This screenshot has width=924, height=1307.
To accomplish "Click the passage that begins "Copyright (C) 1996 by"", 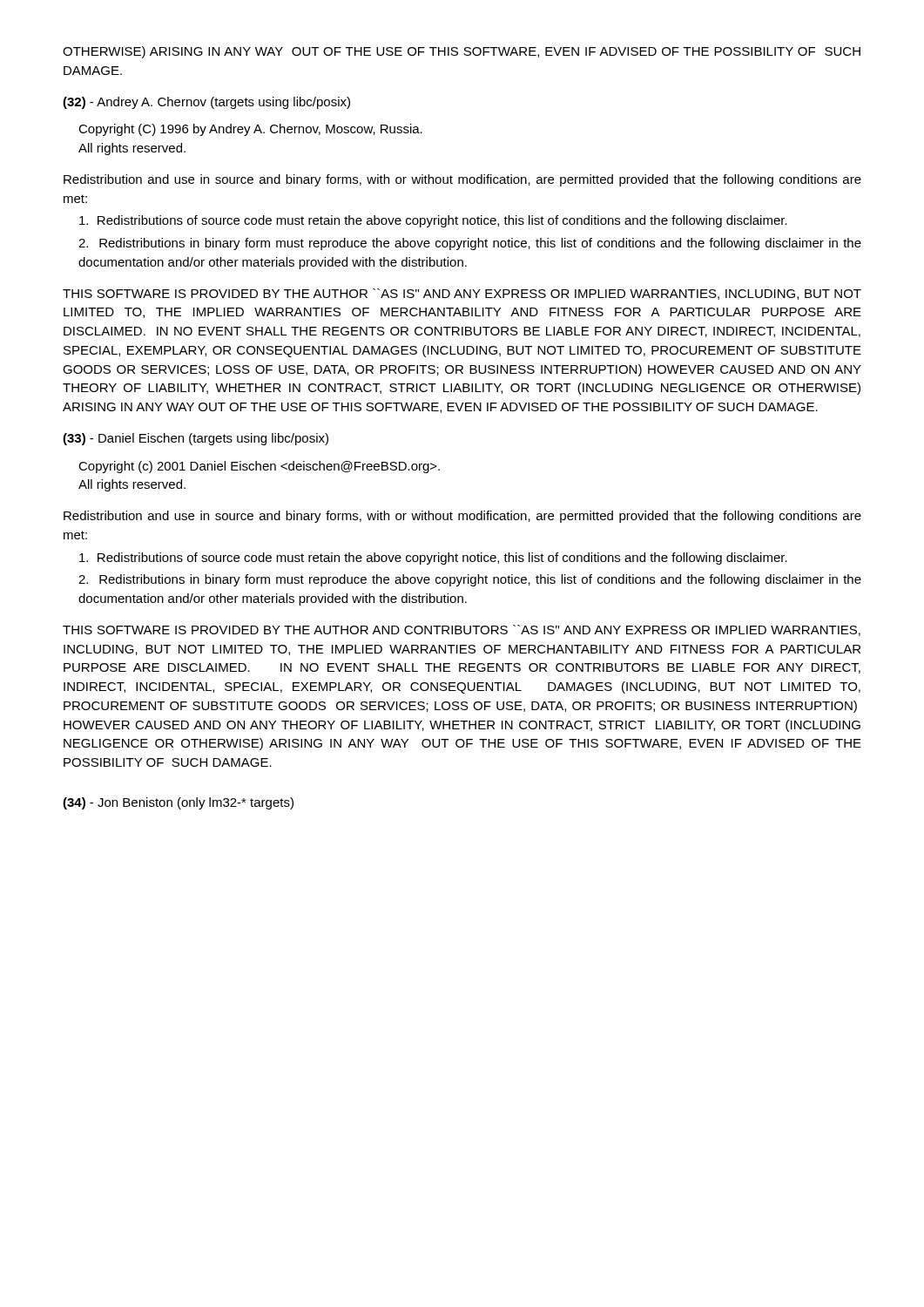I will [x=251, y=138].
